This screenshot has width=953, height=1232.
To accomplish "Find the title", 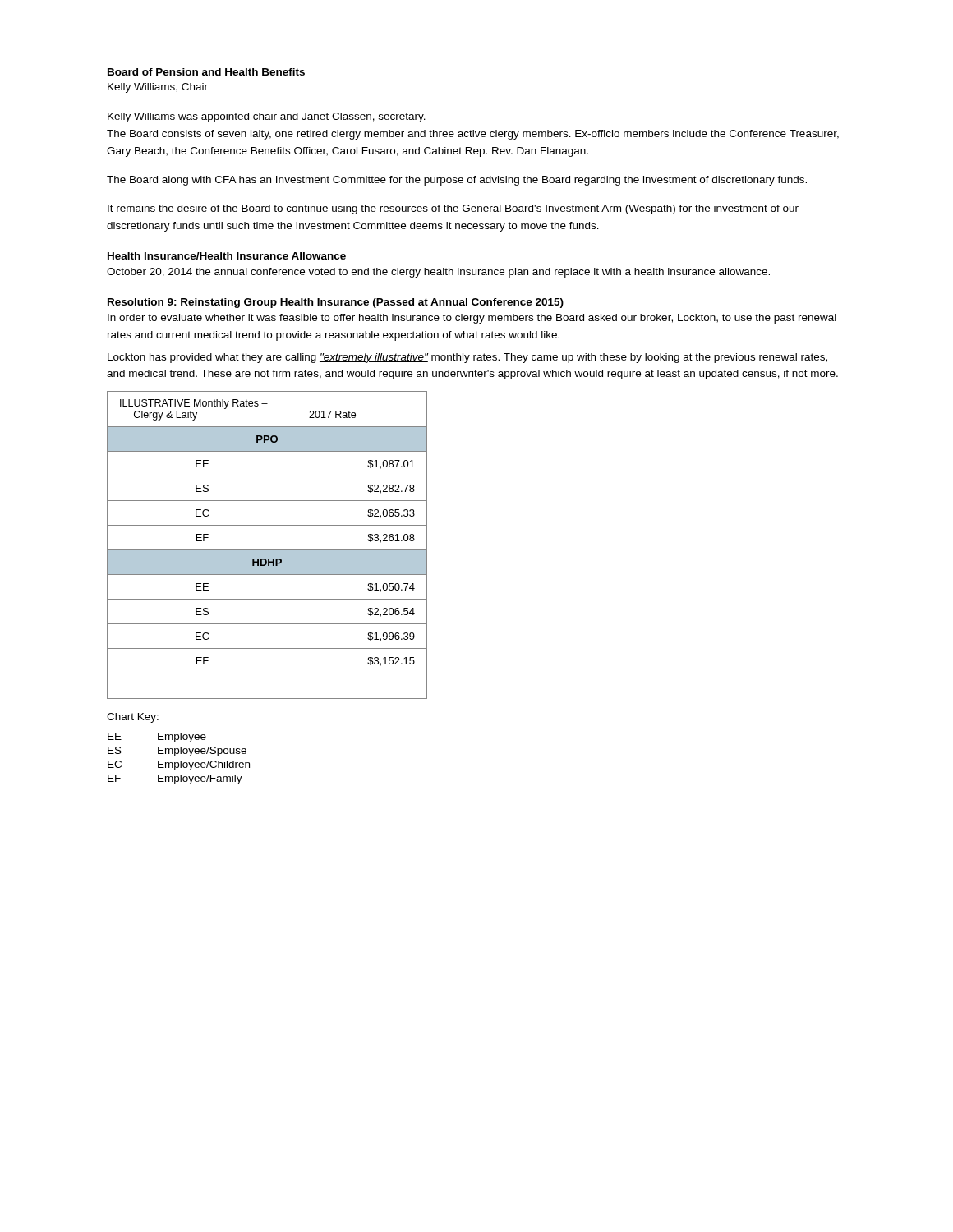I will (206, 72).
